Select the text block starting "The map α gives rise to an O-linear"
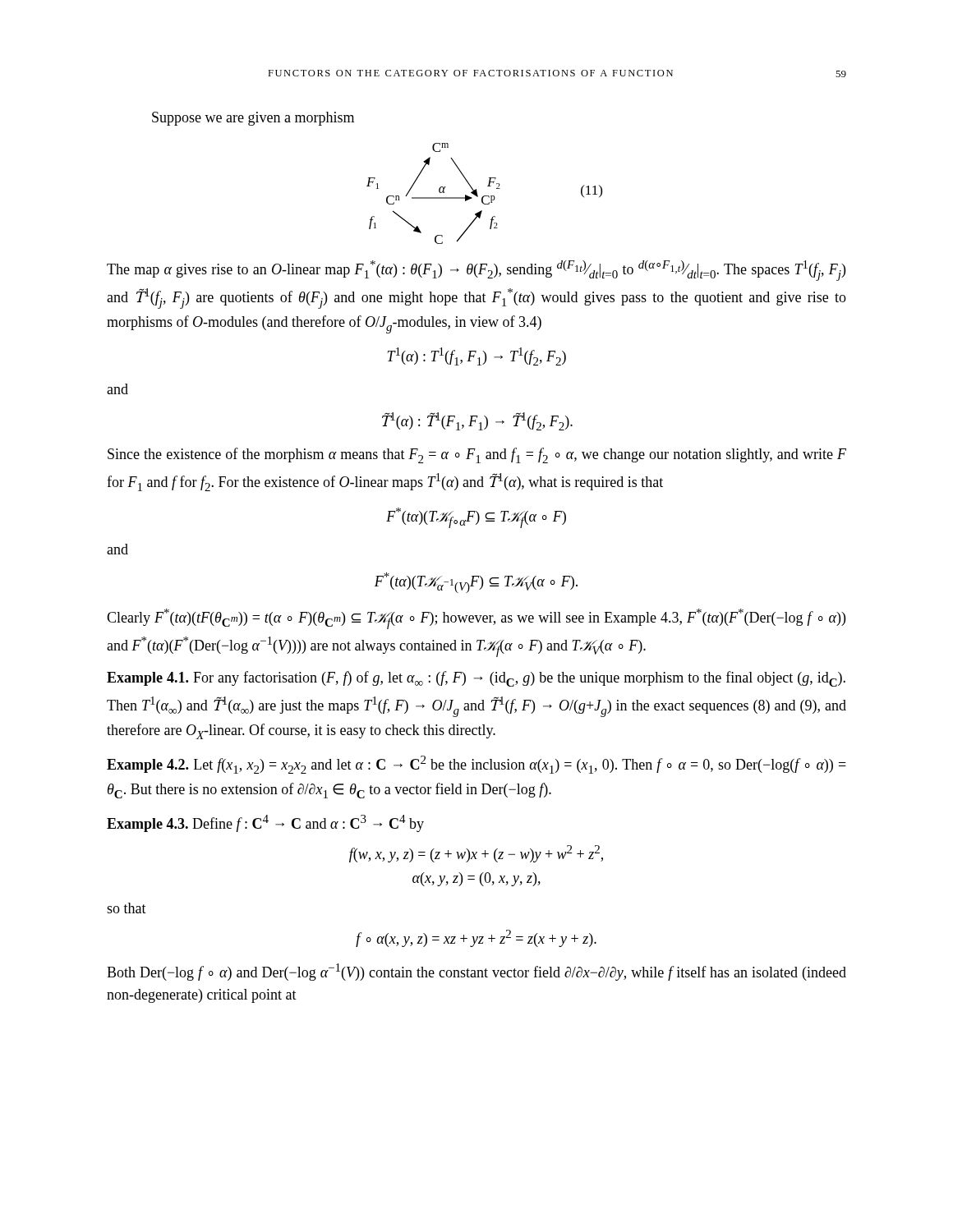 (476, 295)
